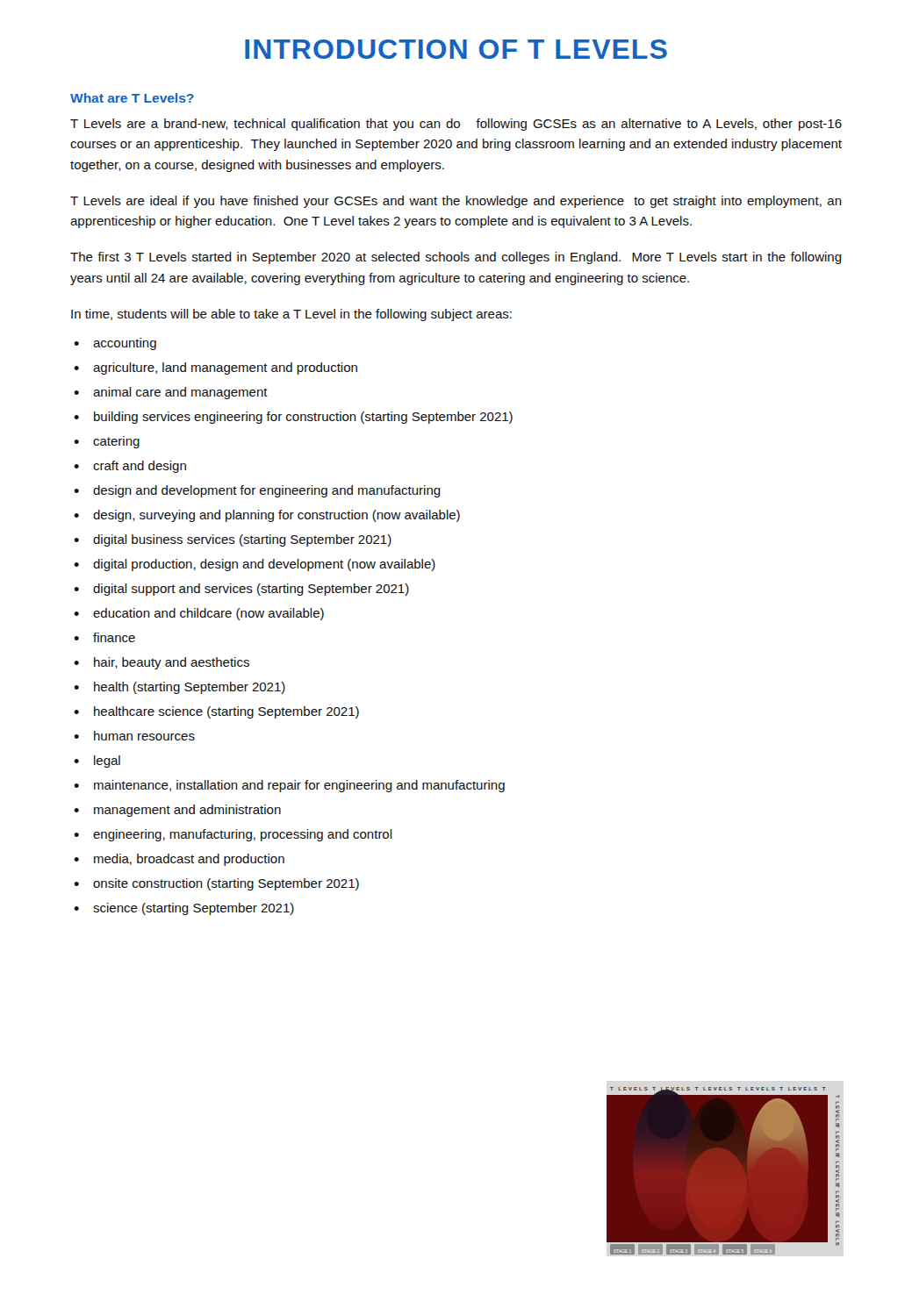Select a photo

[x=725, y=1169]
